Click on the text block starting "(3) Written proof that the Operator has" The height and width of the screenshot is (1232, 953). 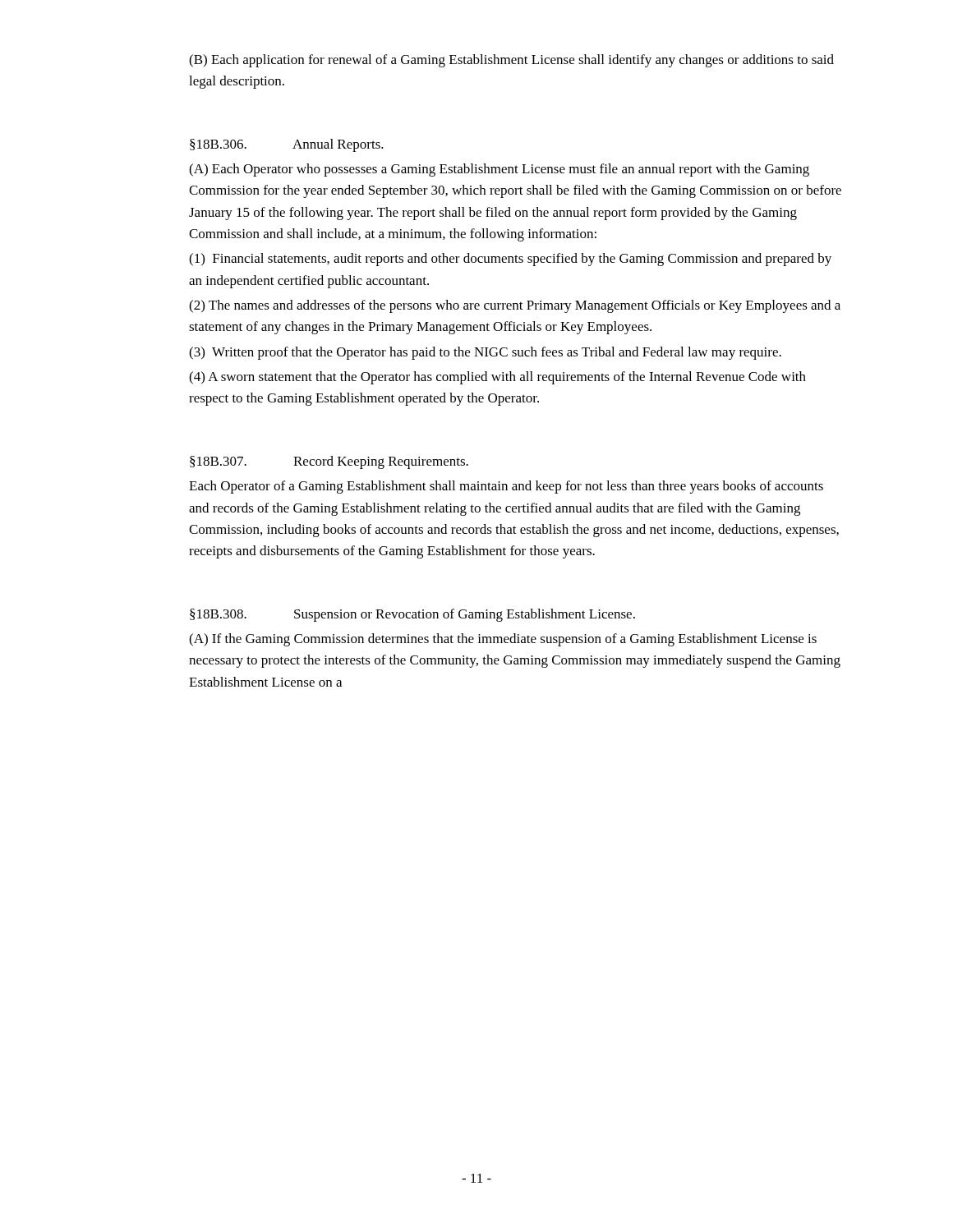point(485,352)
